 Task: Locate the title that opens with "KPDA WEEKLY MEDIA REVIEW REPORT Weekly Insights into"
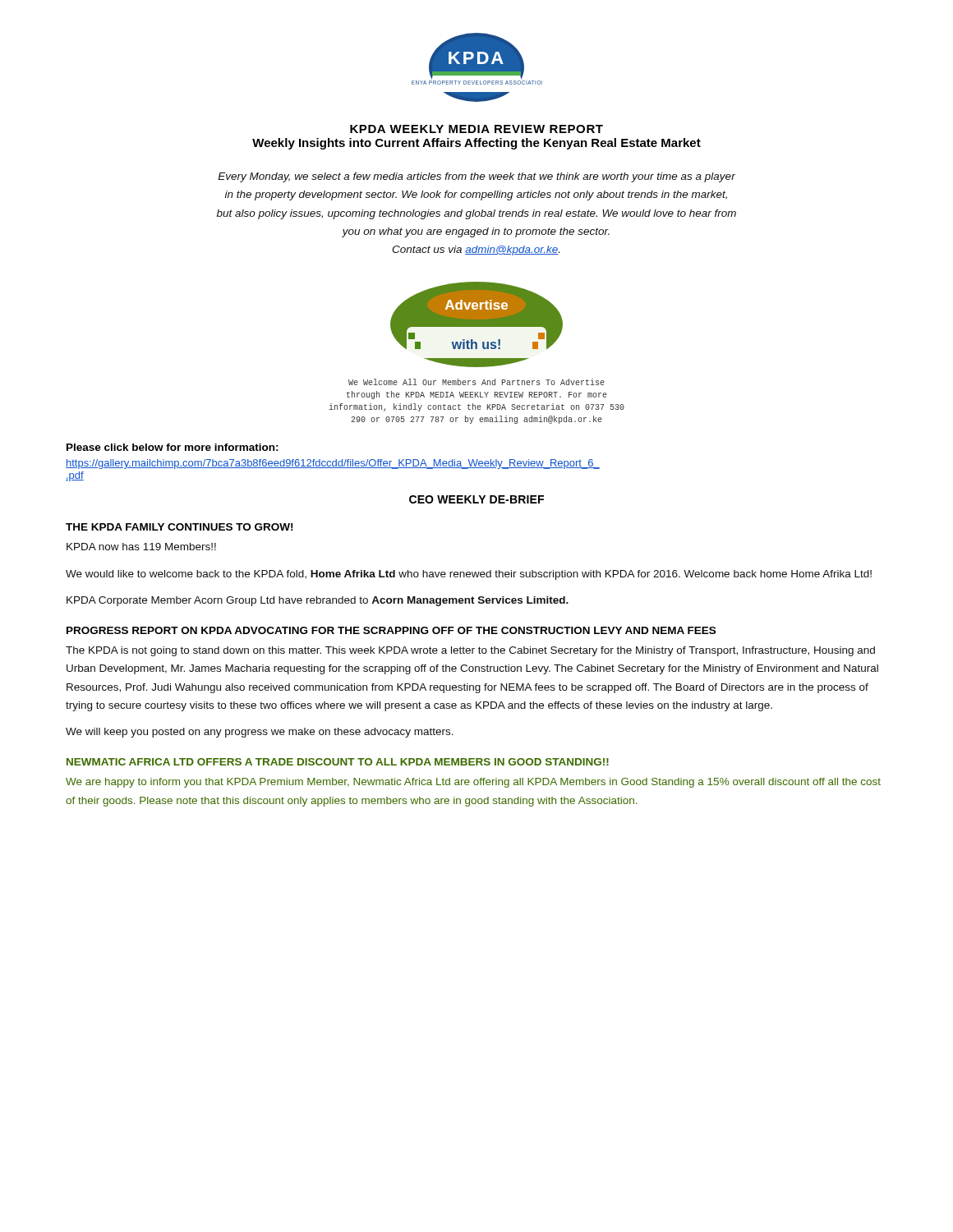[476, 136]
